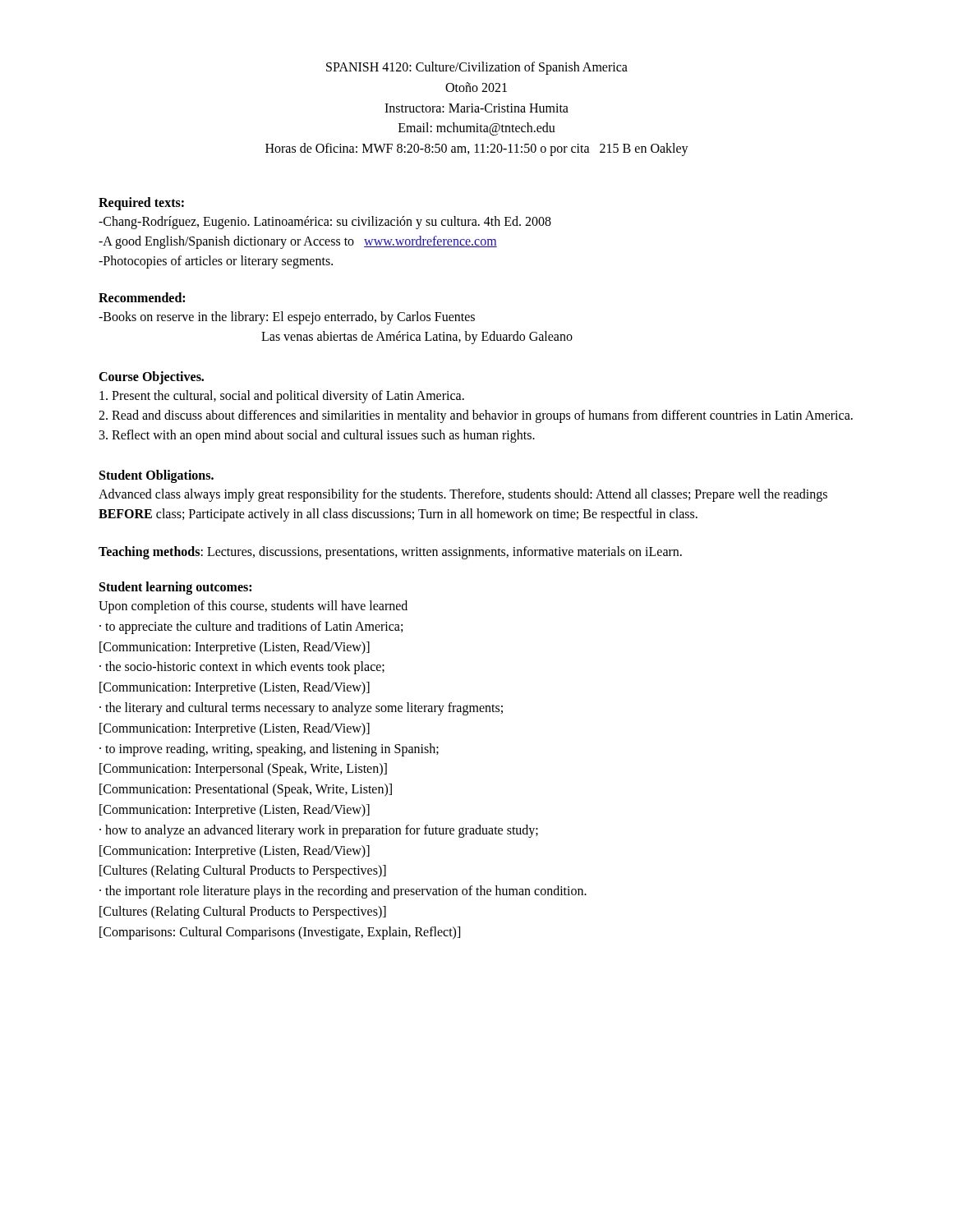Click on the list item containing "Present the cultural, social and"
The width and height of the screenshot is (953, 1232).
[282, 395]
